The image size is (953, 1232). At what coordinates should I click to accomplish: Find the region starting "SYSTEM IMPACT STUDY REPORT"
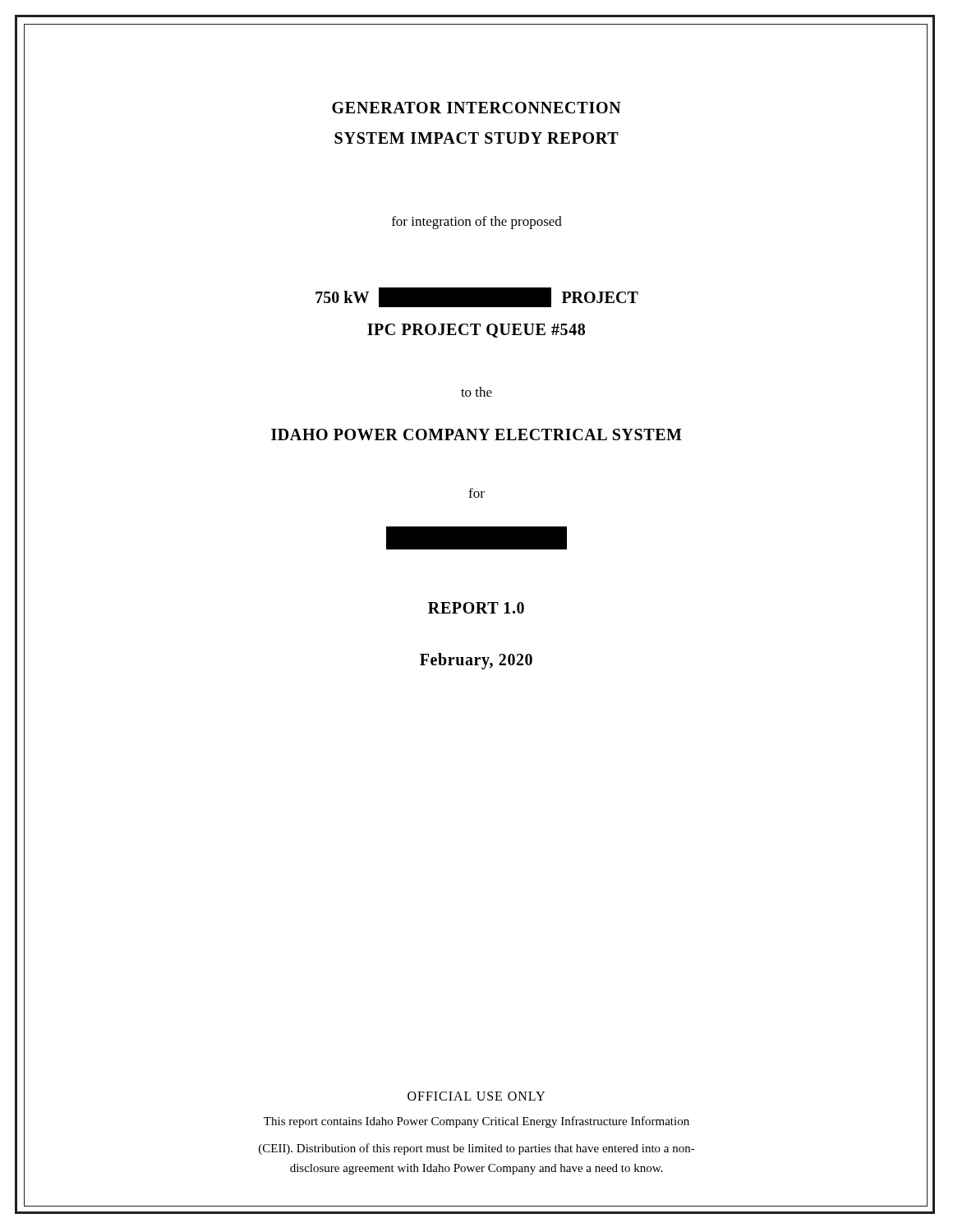476,138
